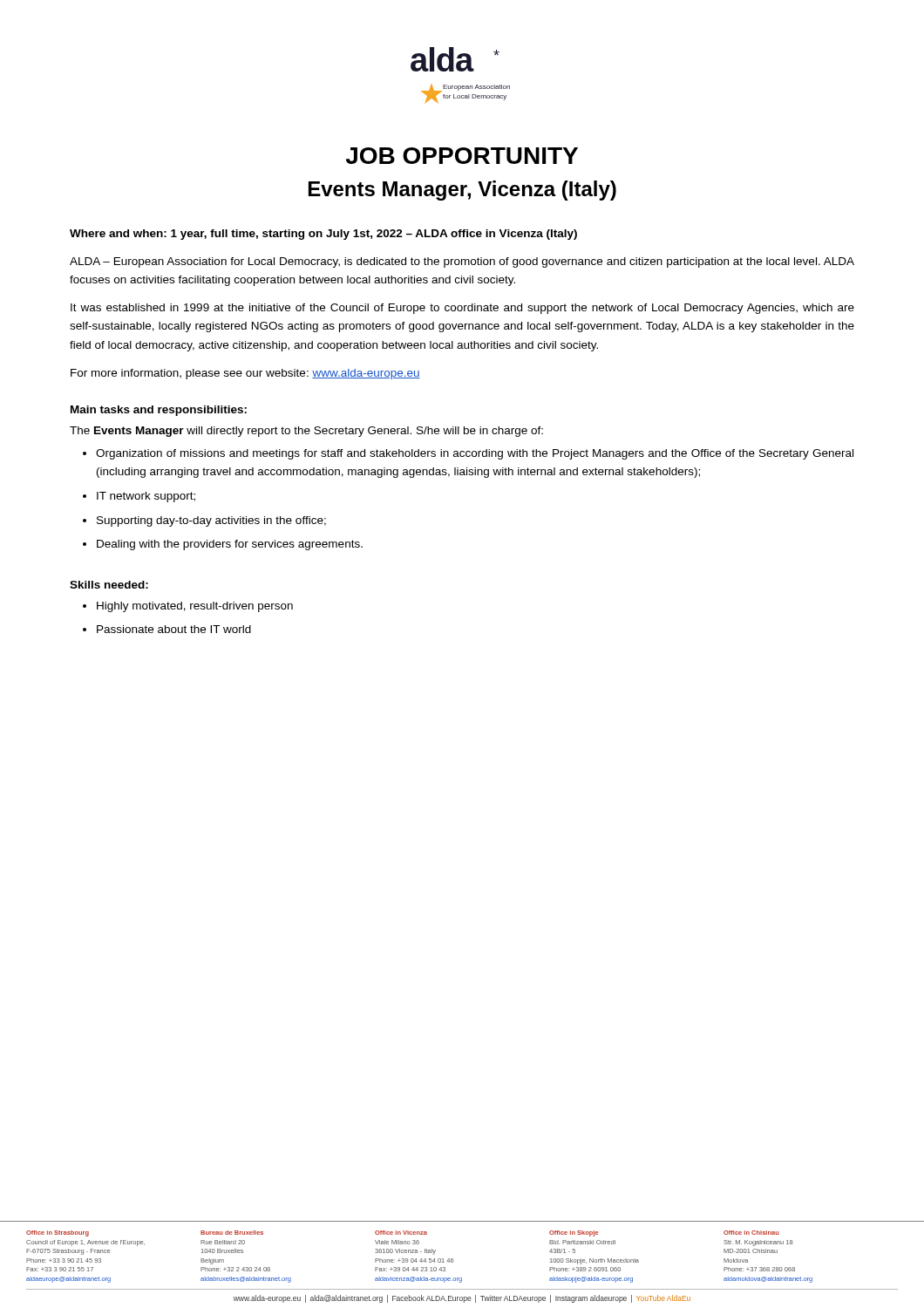Navigate to the block starting "IT network support;"

[146, 496]
